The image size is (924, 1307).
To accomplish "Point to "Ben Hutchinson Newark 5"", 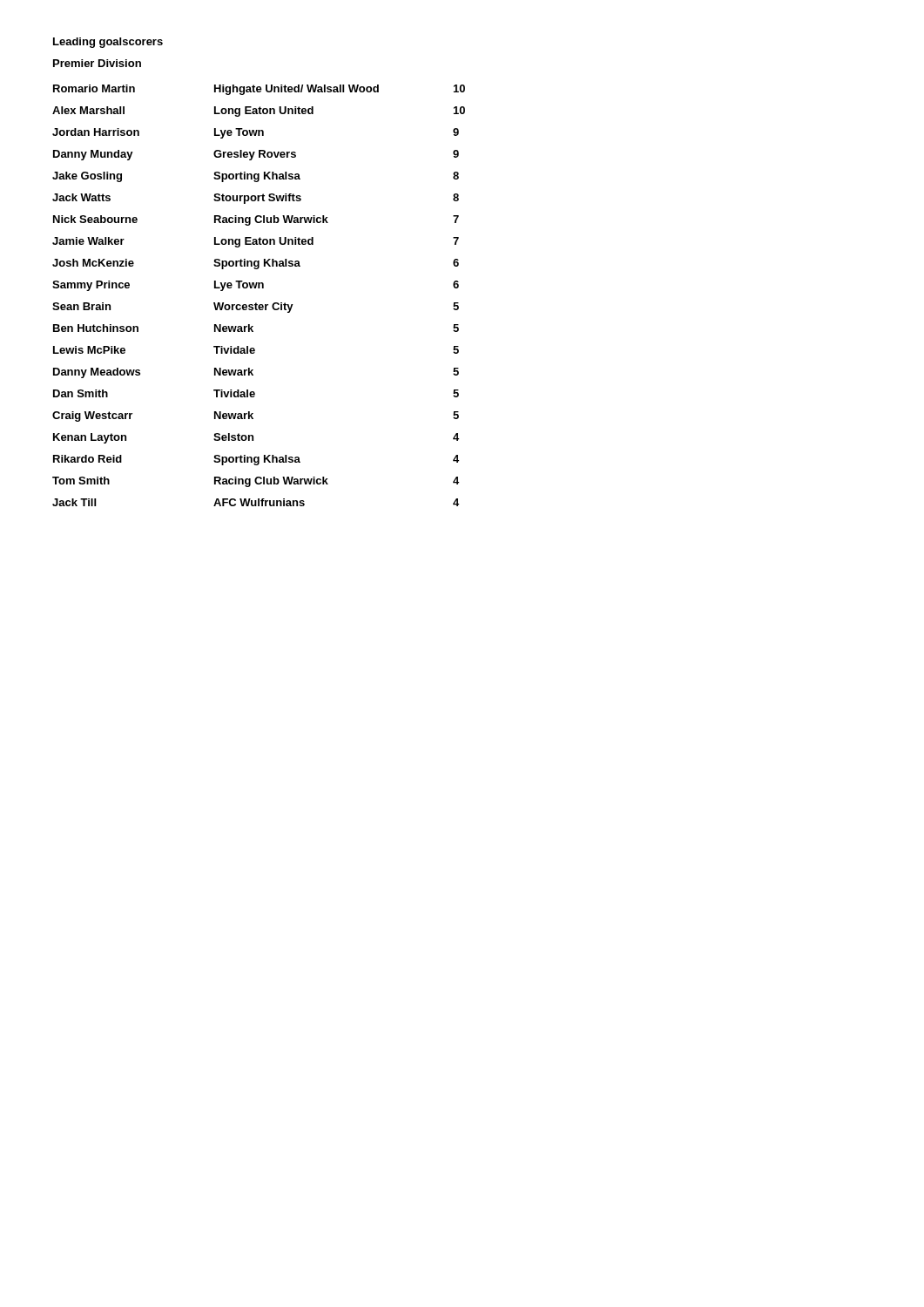I will (x=94, y=328).
